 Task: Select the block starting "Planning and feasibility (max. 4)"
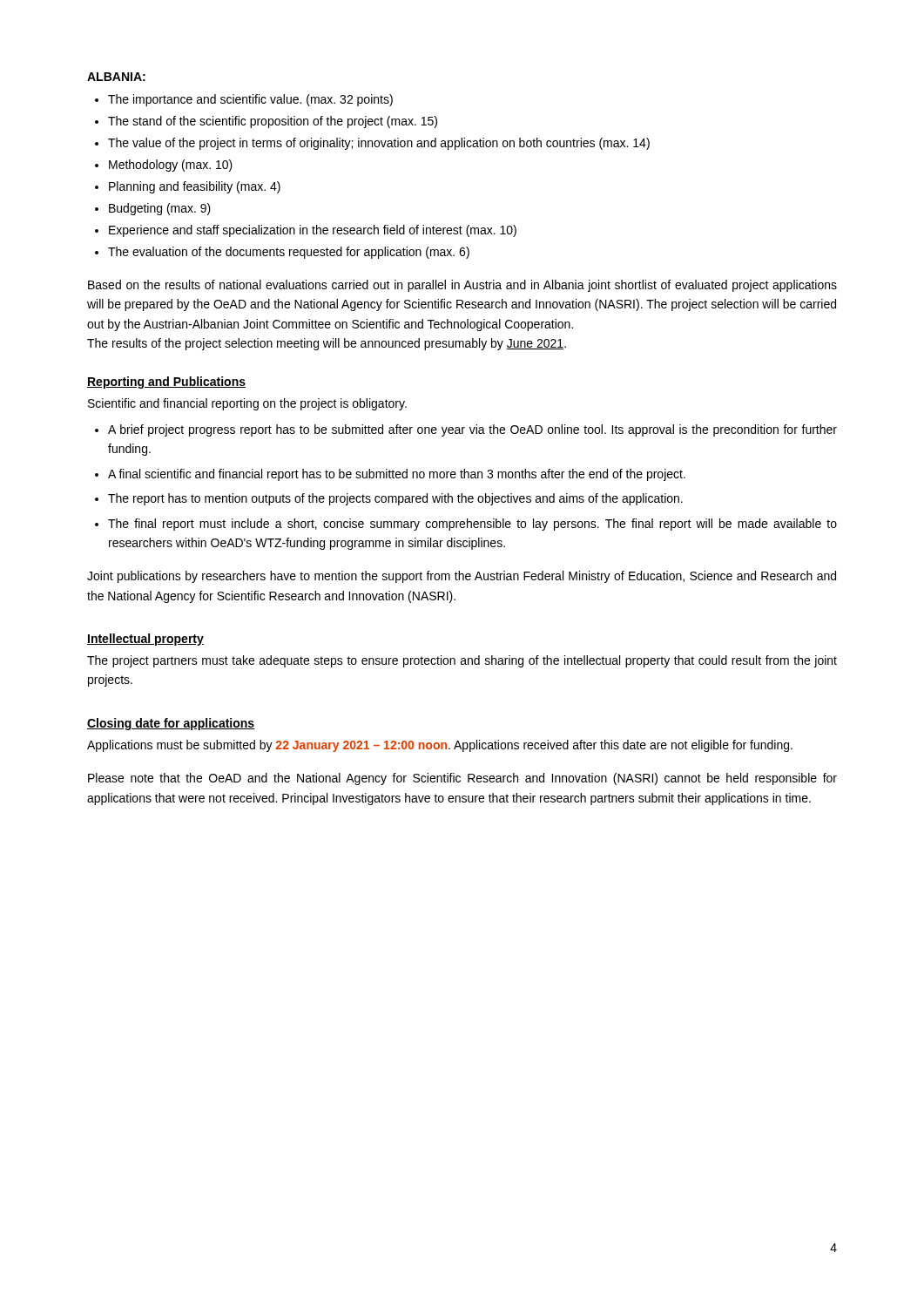(194, 186)
